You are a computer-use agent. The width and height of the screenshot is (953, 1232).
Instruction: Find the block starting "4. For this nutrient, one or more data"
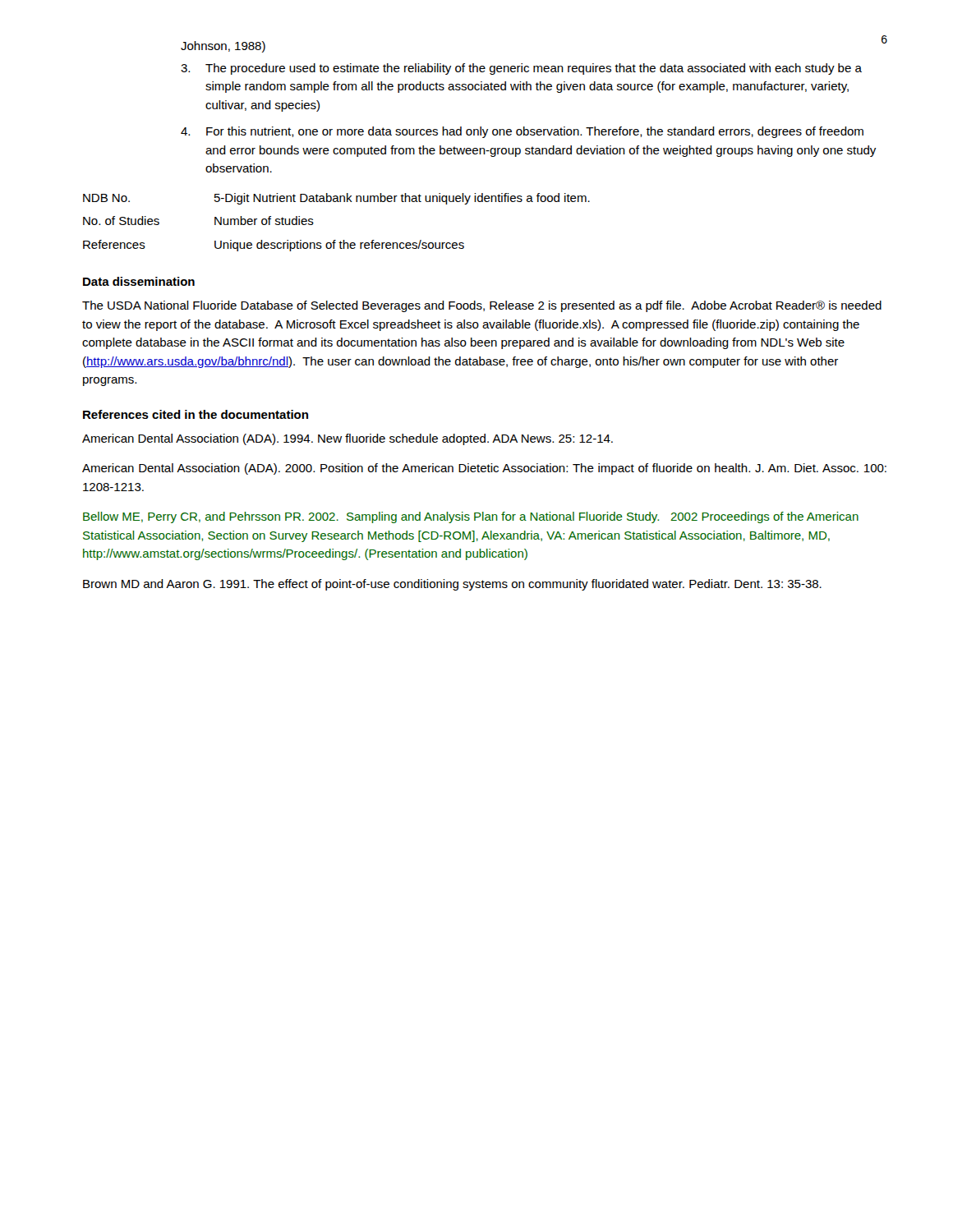(534, 150)
